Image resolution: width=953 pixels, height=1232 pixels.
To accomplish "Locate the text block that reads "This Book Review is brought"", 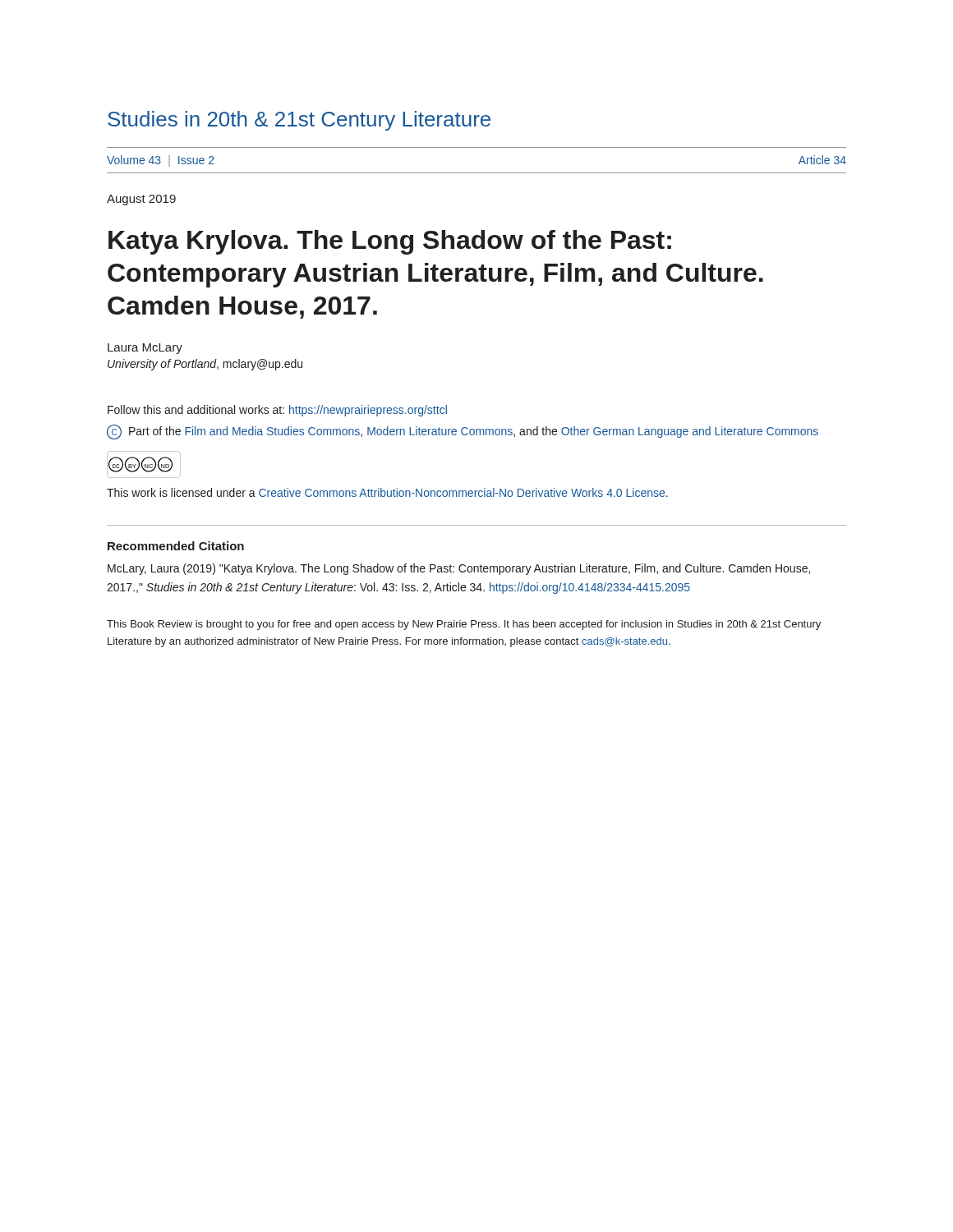I will [x=476, y=633].
